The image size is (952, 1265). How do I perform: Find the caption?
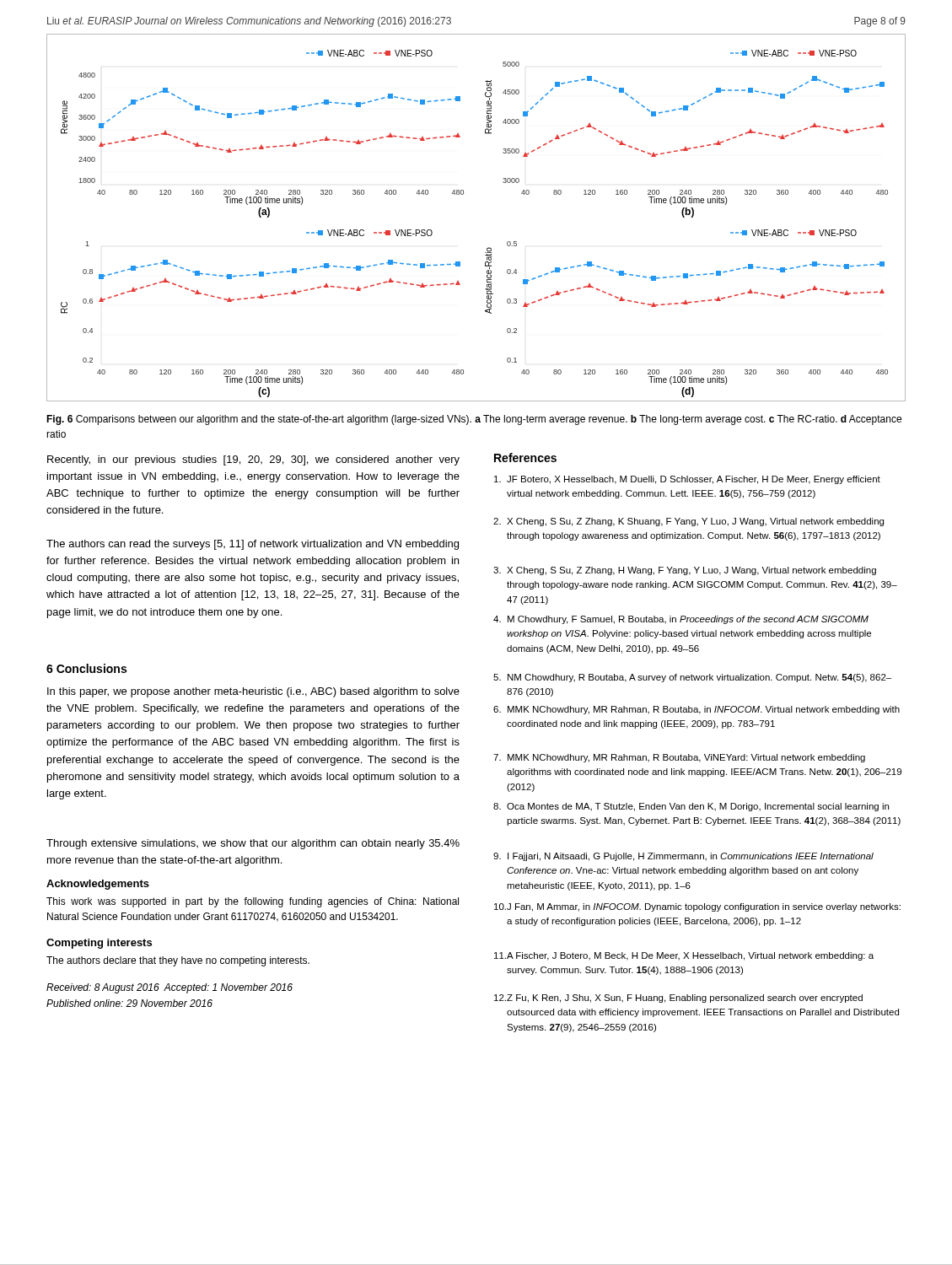[x=474, y=427]
